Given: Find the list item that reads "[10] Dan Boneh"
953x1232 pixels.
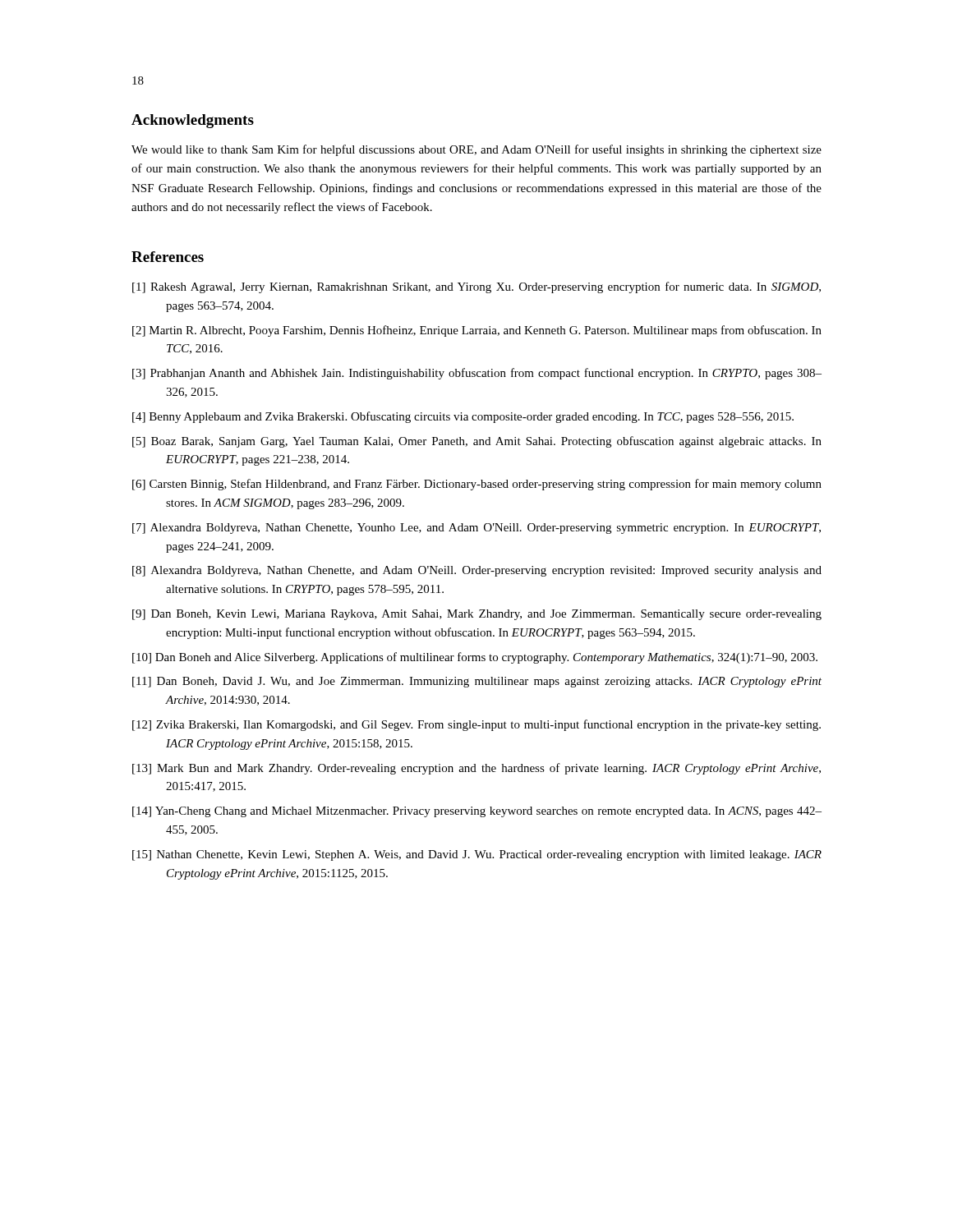Looking at the screenshot, I should 475,657.
